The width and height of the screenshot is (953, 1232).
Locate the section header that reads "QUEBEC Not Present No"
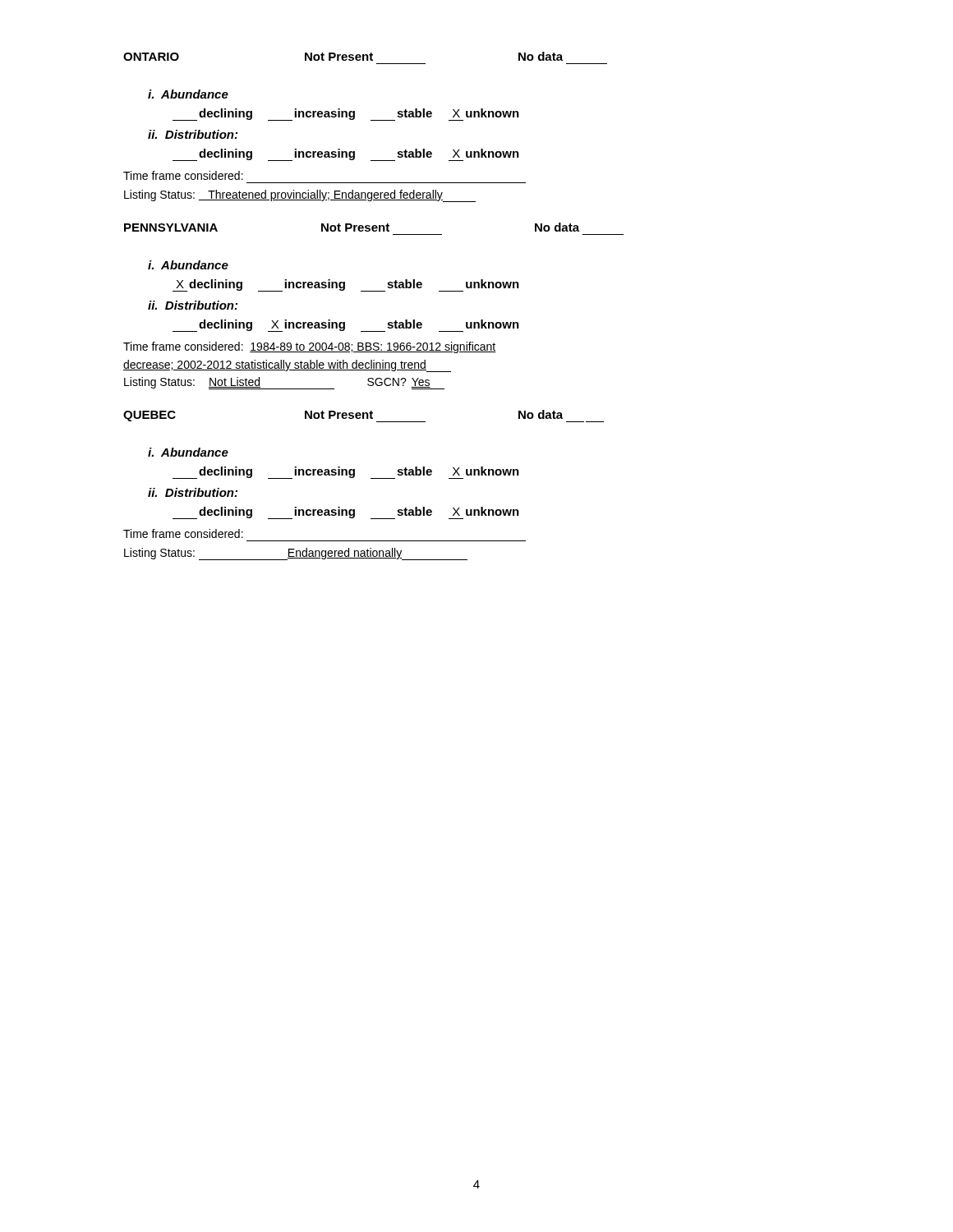[x=364, y=416]
